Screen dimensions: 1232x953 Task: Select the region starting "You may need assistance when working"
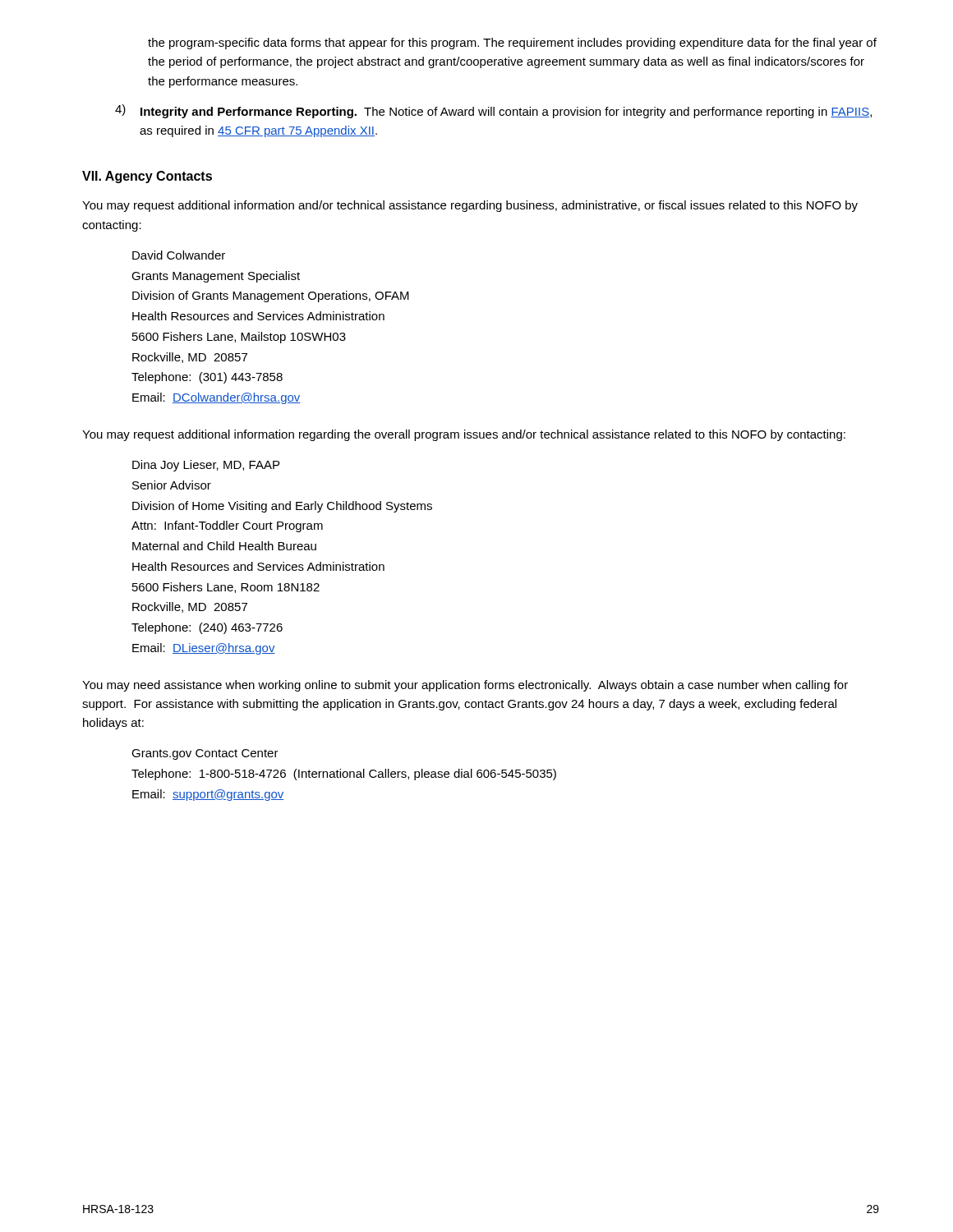coord(465,703)
